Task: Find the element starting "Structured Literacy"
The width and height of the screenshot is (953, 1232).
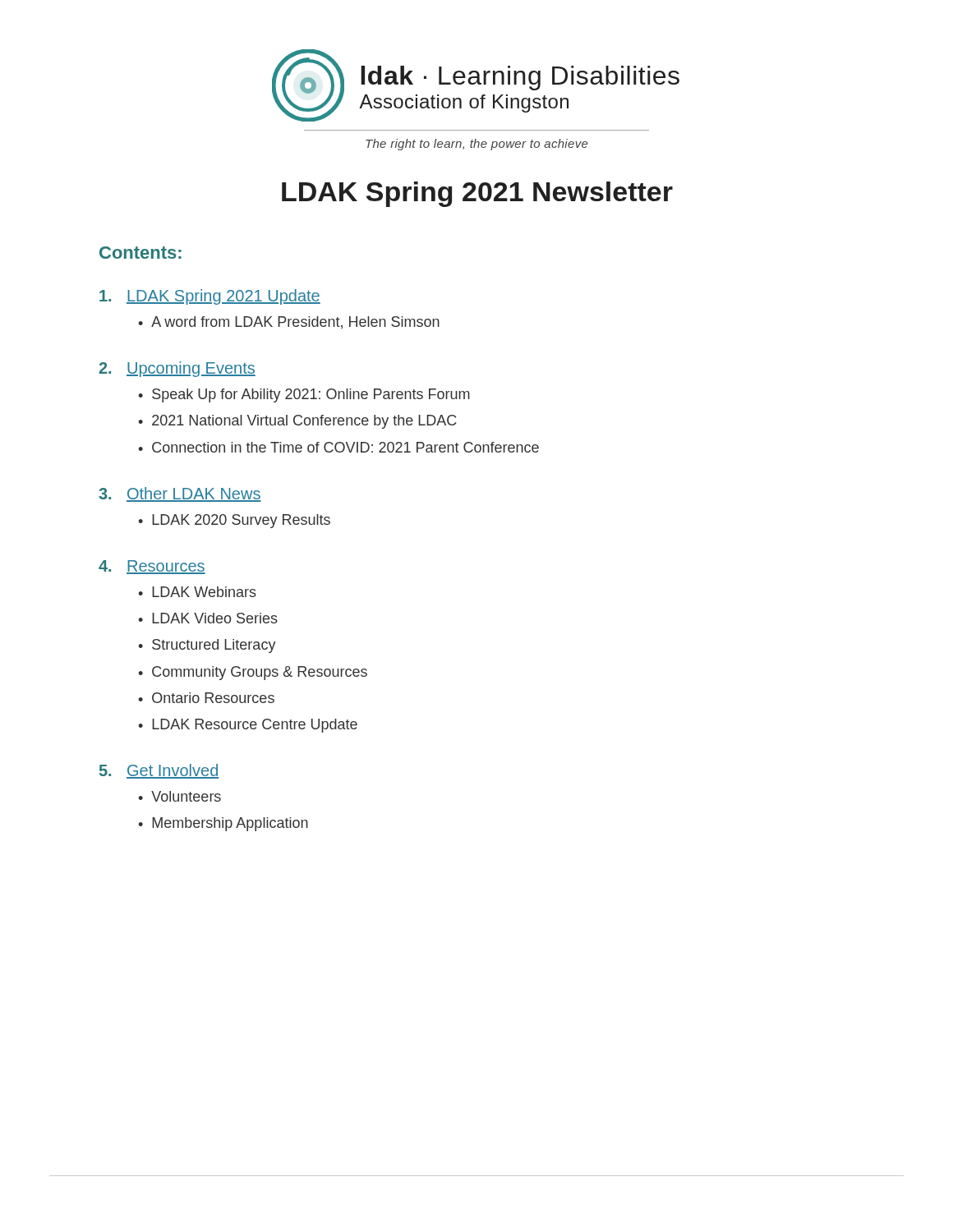Action: (x=213, y=645)
